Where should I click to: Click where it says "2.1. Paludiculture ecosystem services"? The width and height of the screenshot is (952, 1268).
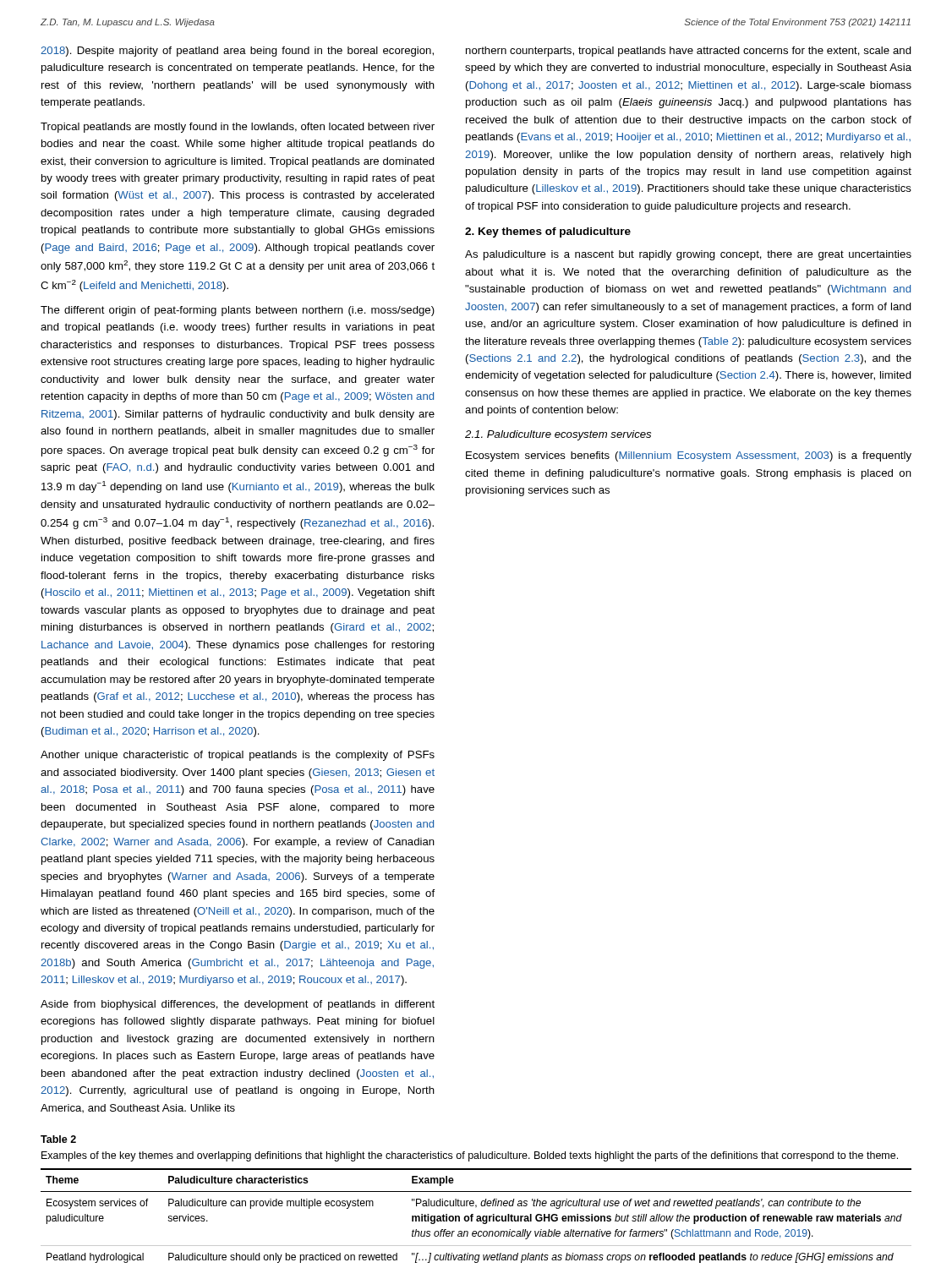pos(558,434)
